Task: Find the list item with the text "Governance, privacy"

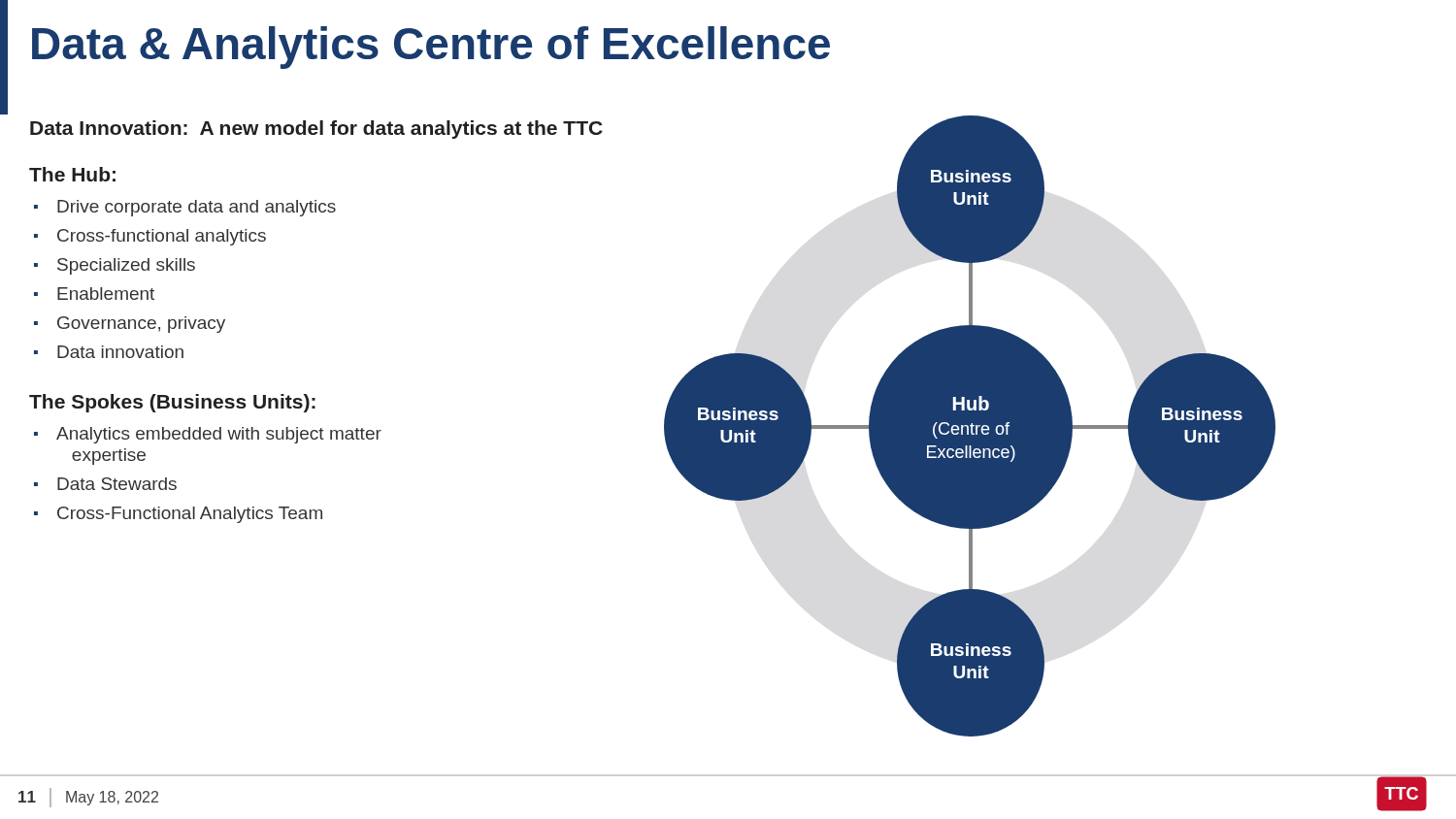Action: (x=141, y=323)
